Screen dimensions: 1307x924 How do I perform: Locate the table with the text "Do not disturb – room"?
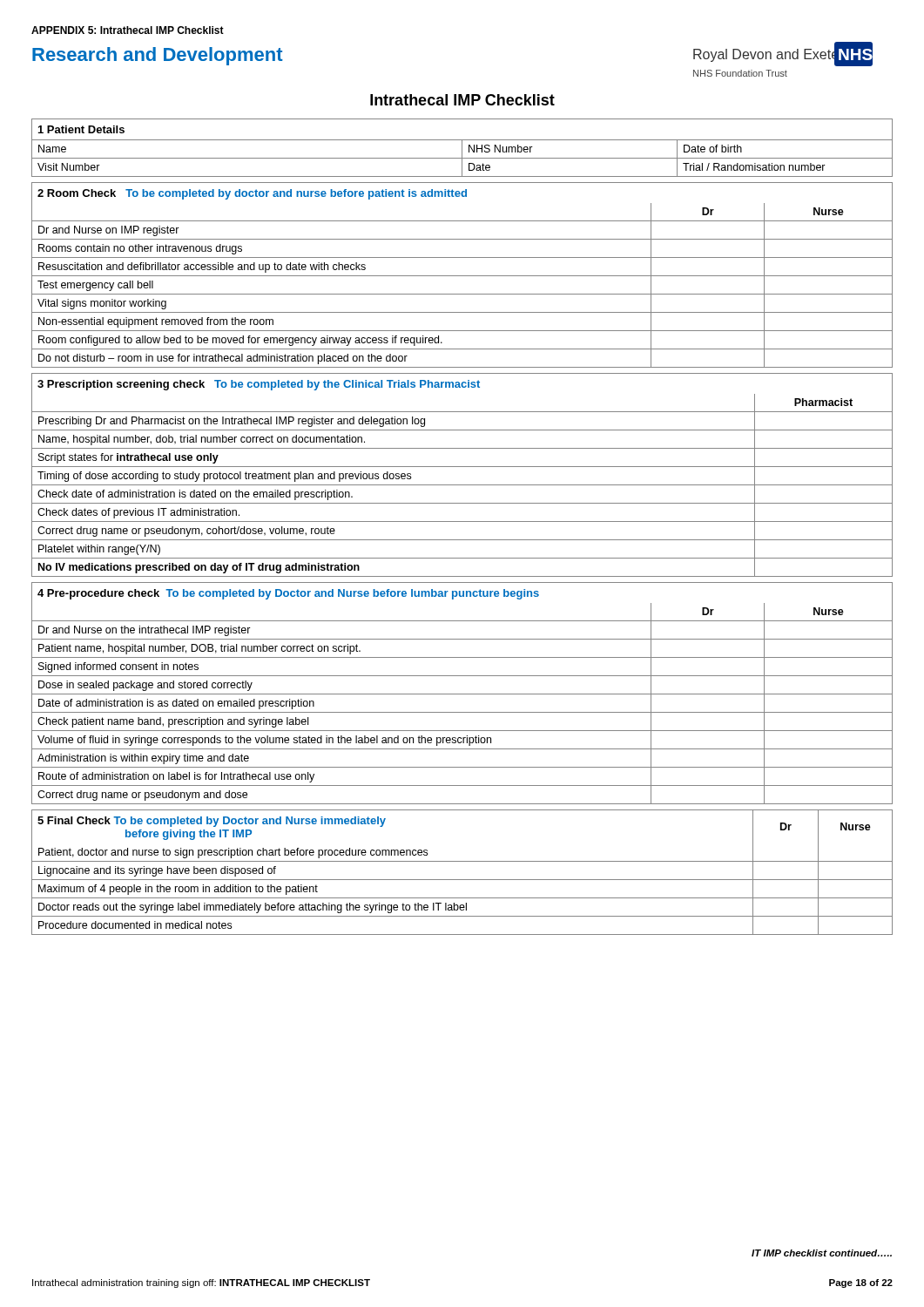coord(462,275)
